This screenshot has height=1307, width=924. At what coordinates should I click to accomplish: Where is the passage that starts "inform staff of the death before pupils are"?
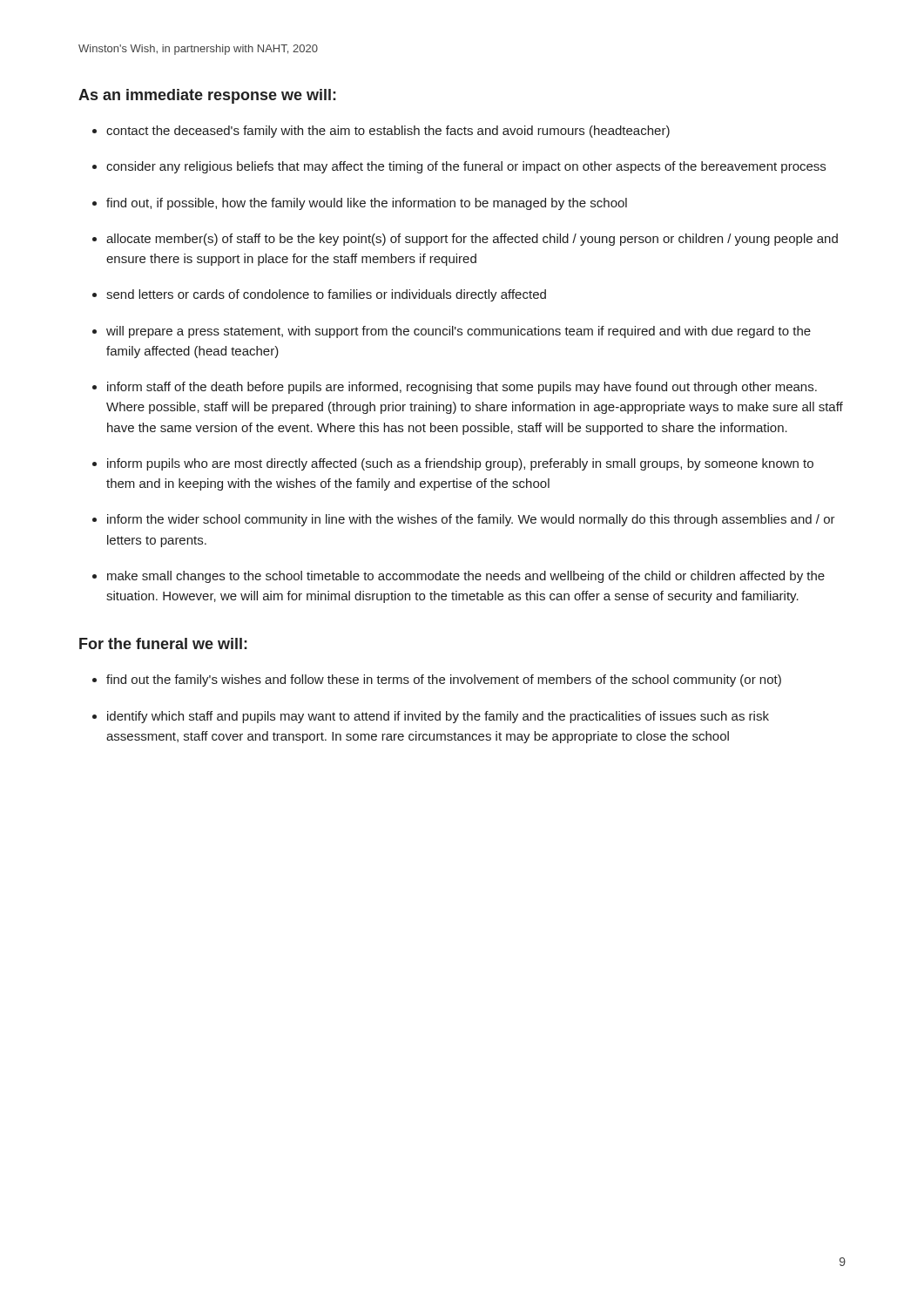pos(475,407)
